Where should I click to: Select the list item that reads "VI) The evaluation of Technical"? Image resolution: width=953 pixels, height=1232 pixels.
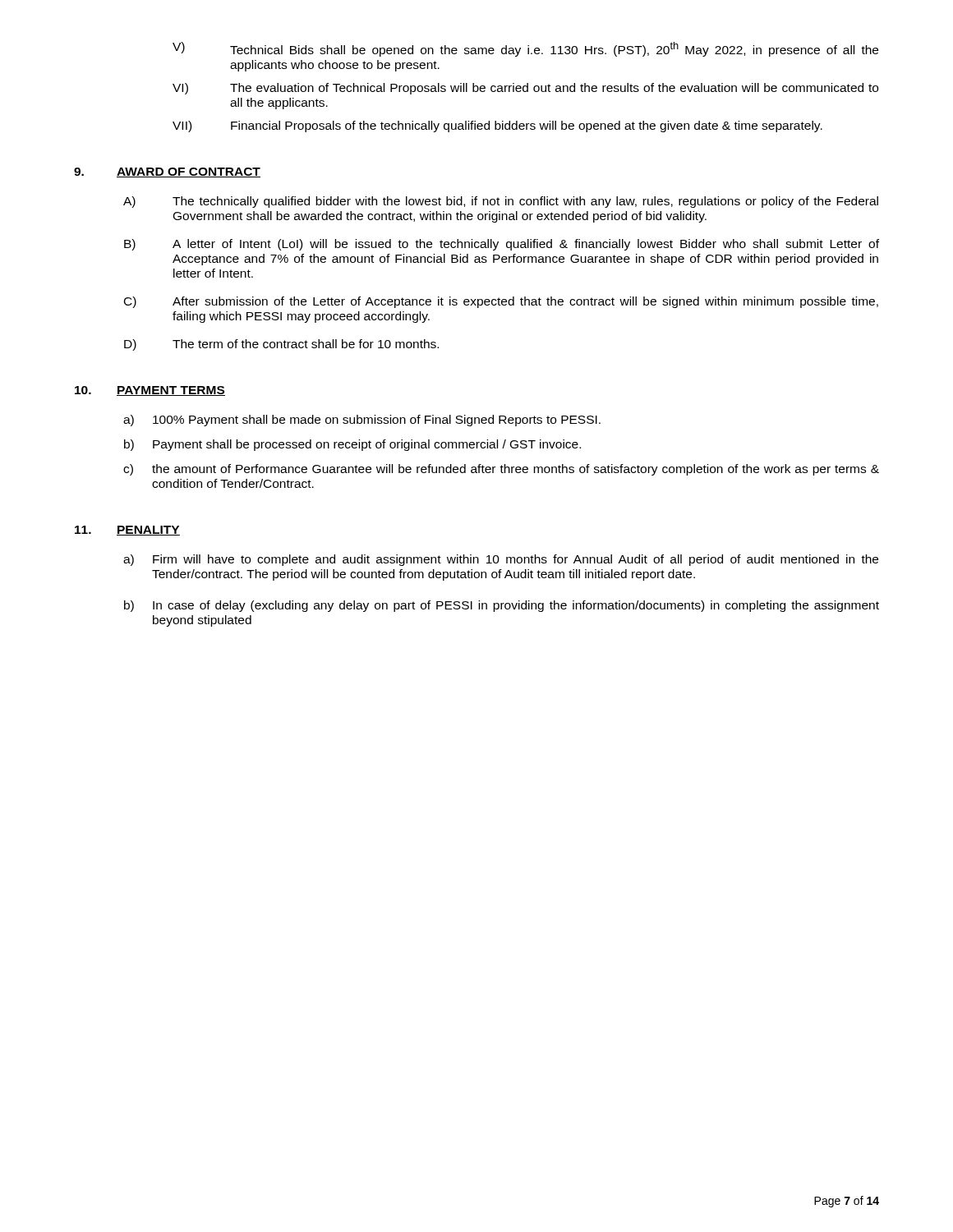pyautogui.click(x=526, y=95)
